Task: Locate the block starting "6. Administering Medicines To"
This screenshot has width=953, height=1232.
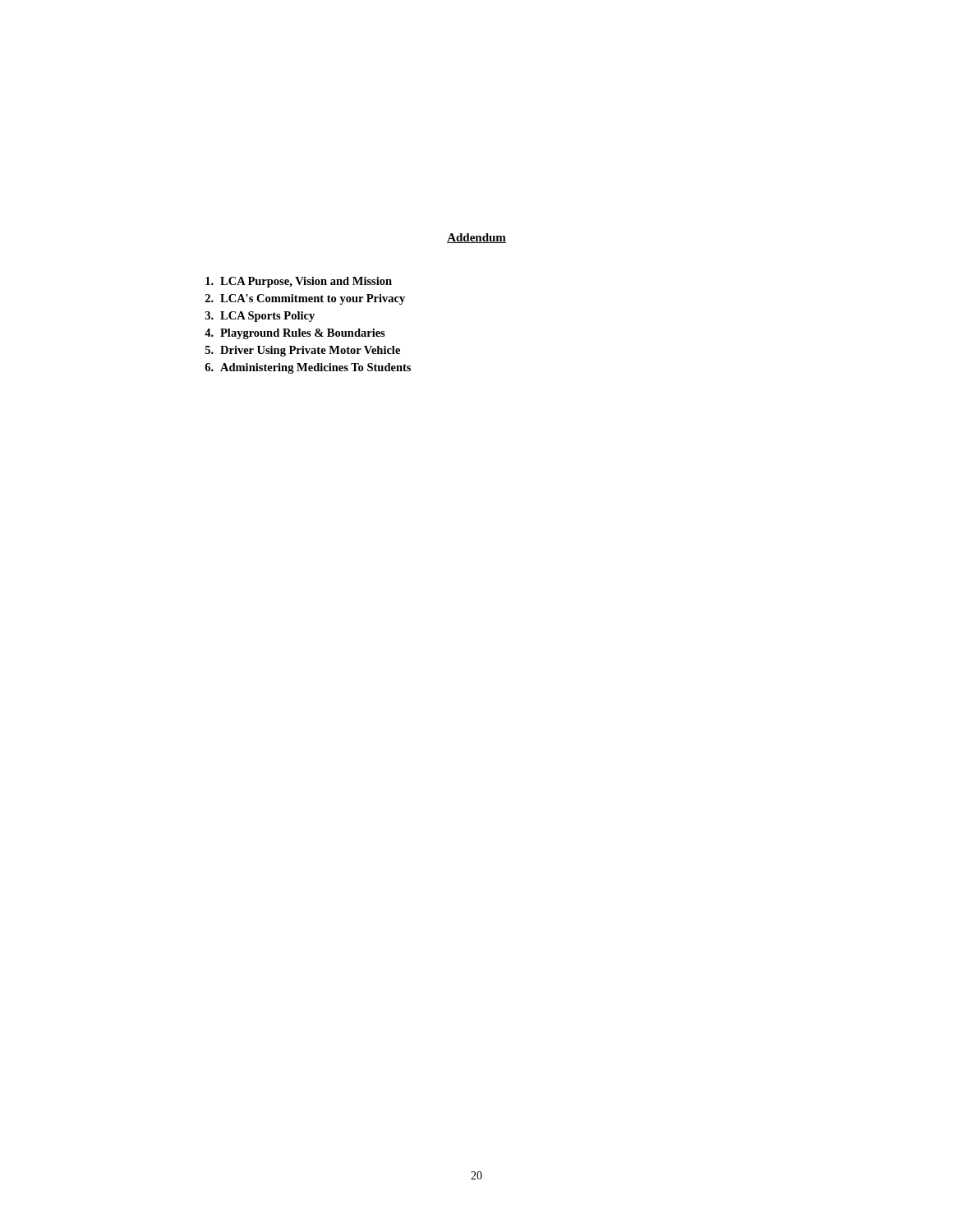Action: pyautogui.click(x=296, y=368)
